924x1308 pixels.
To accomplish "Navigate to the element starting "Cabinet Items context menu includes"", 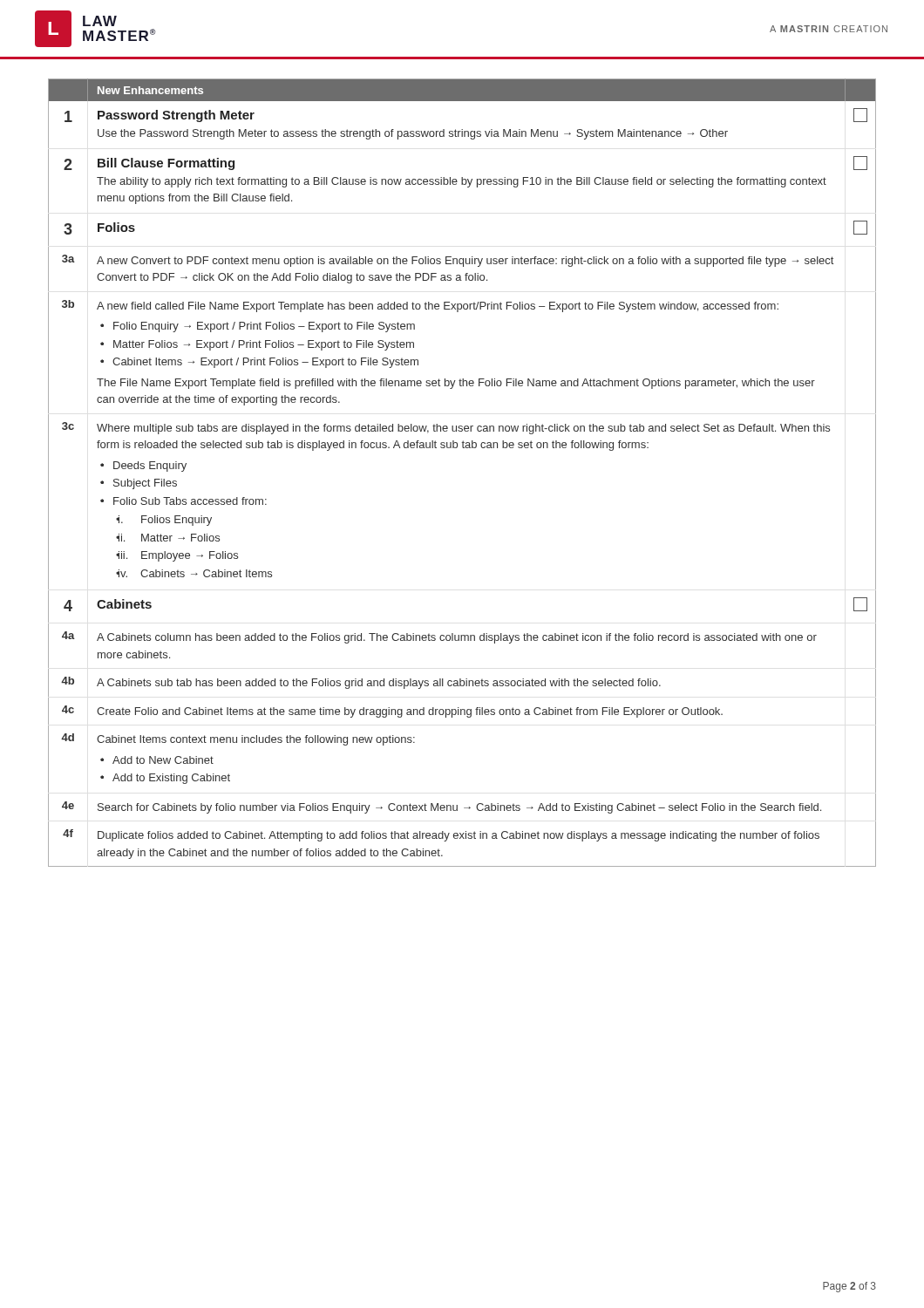I will pos(256,740).
